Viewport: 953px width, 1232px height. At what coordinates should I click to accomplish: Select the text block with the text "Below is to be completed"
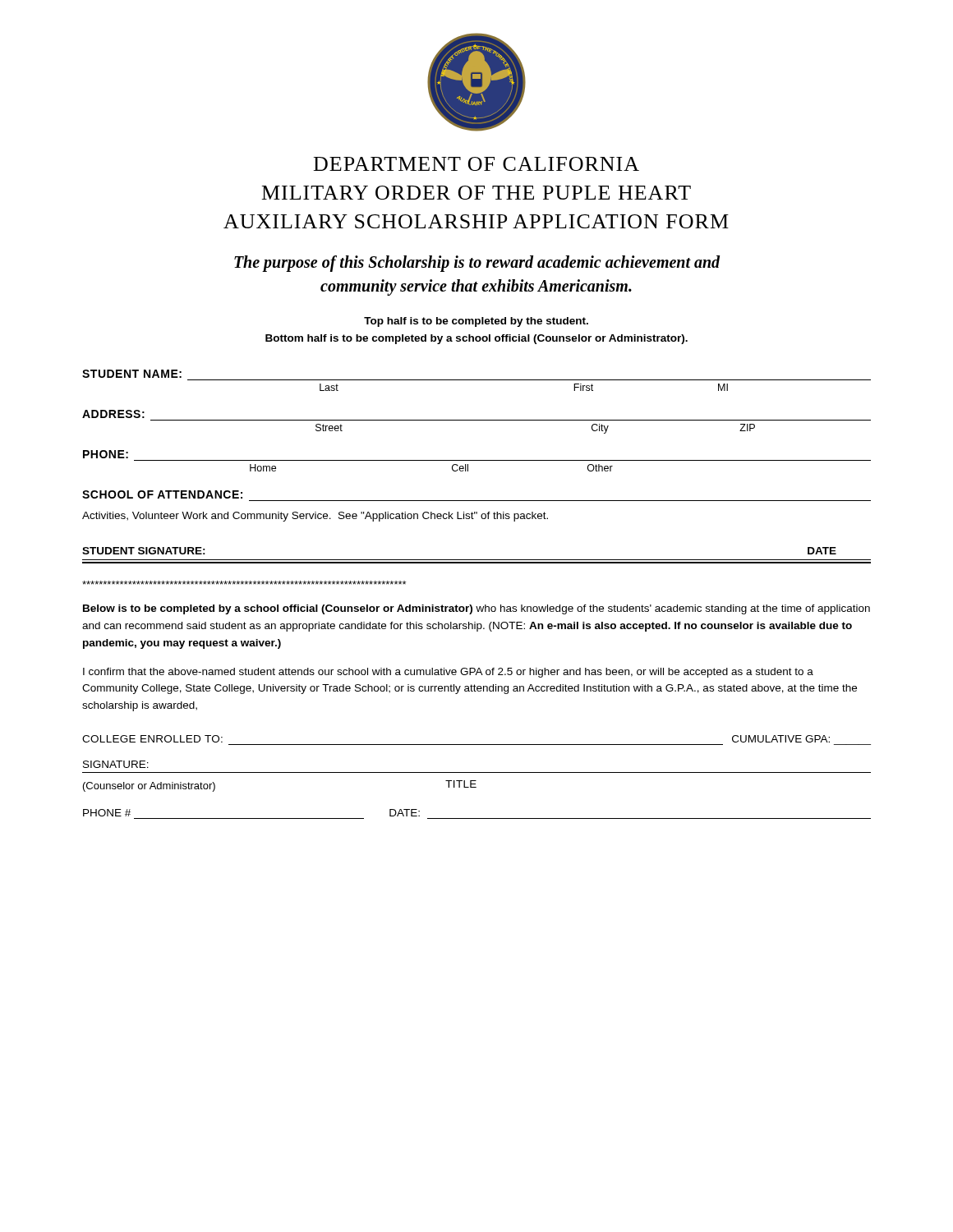476,625
